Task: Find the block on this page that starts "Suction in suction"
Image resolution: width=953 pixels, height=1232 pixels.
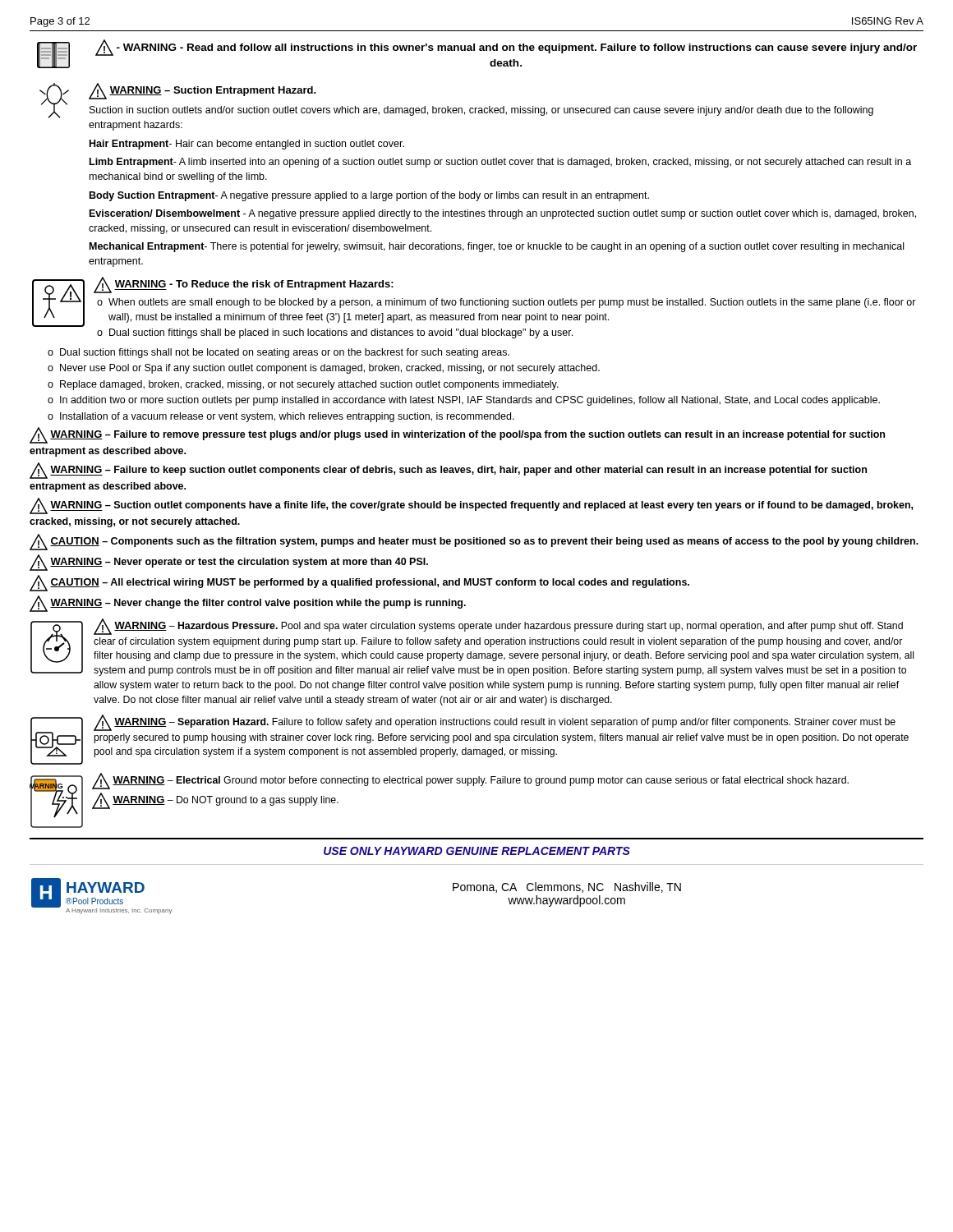Action: click(x=481, y=117)
